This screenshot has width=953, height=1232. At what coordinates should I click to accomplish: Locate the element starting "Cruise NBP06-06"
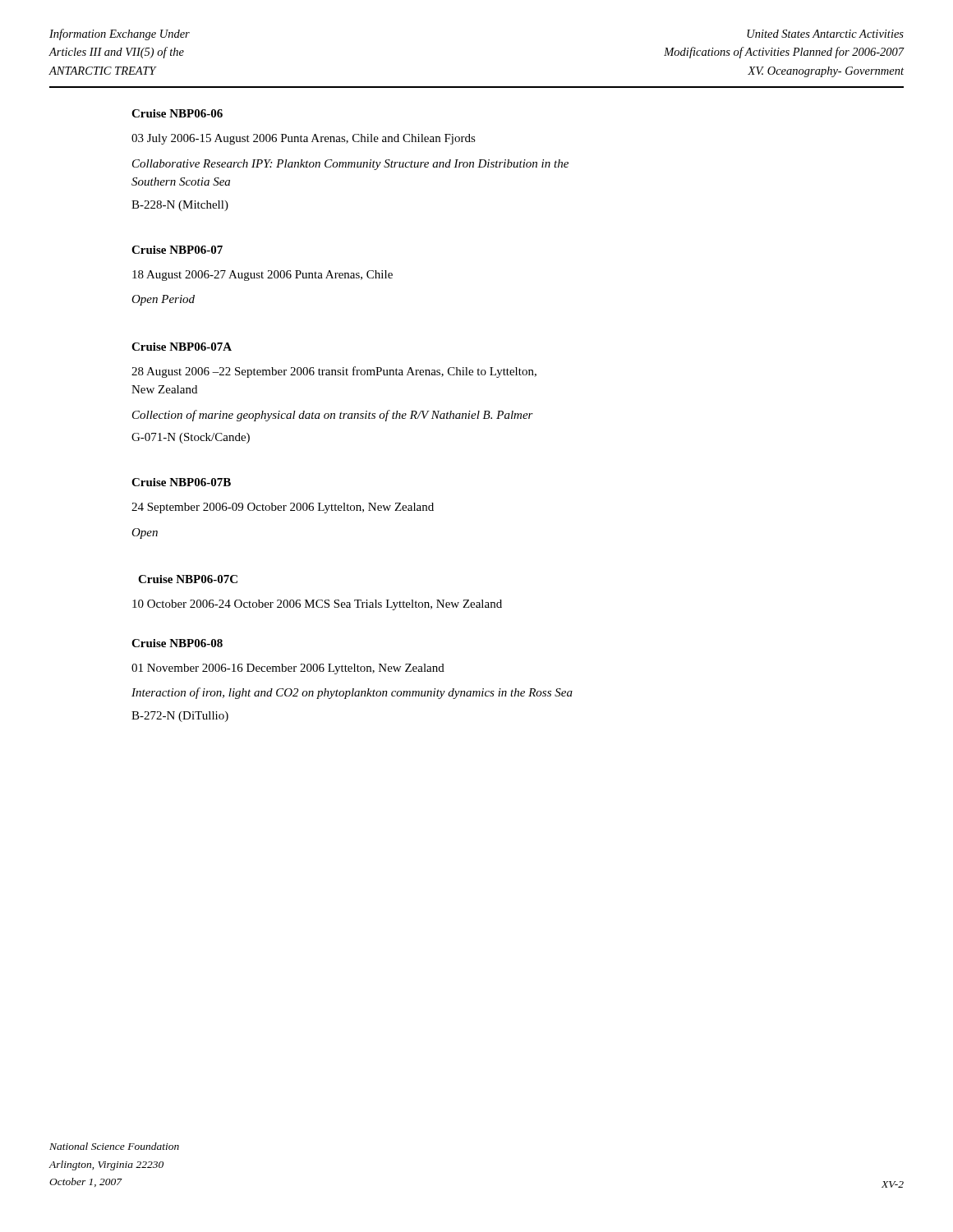click(177, 113)
